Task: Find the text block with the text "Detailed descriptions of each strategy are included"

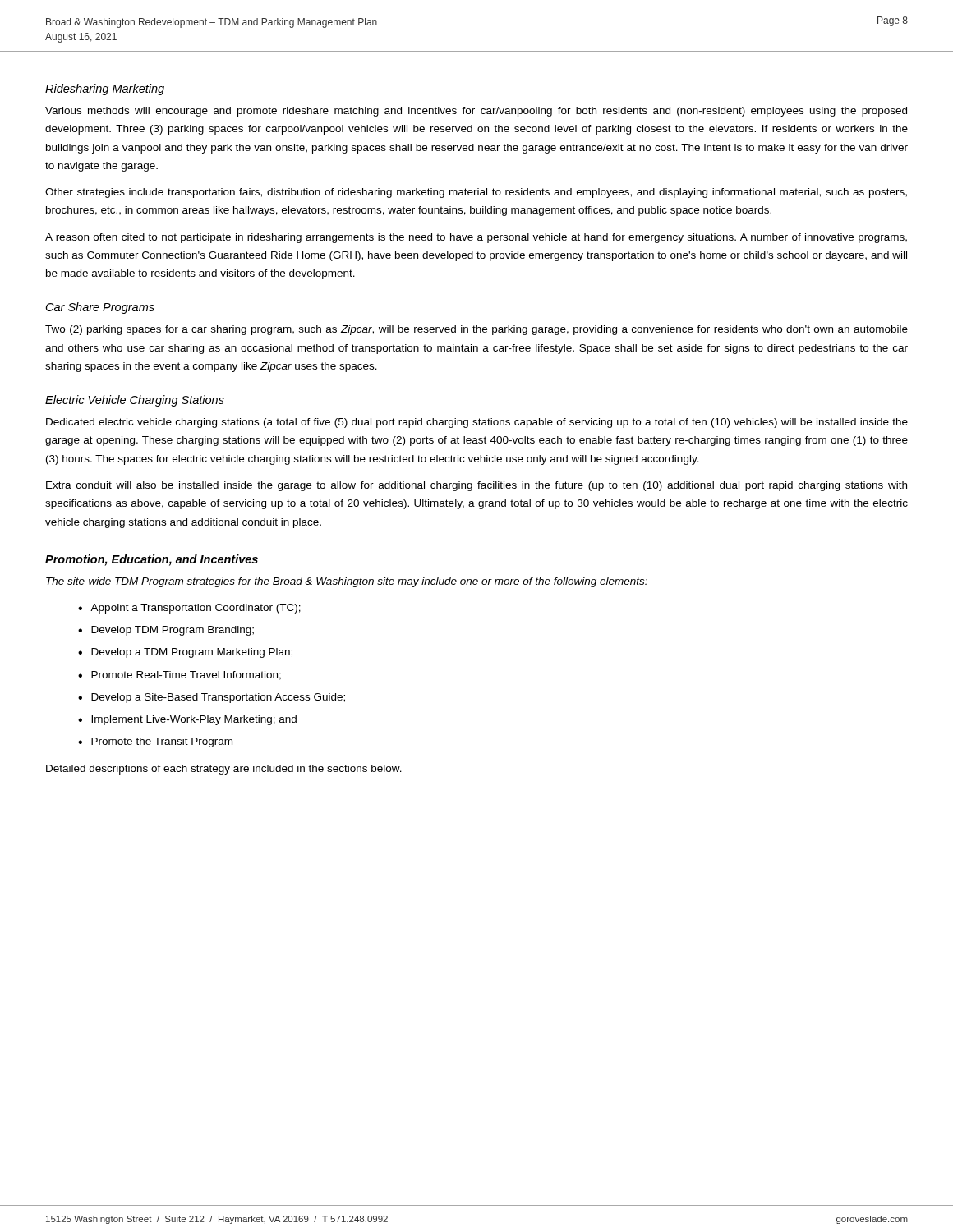Action: tap(224, 769)
